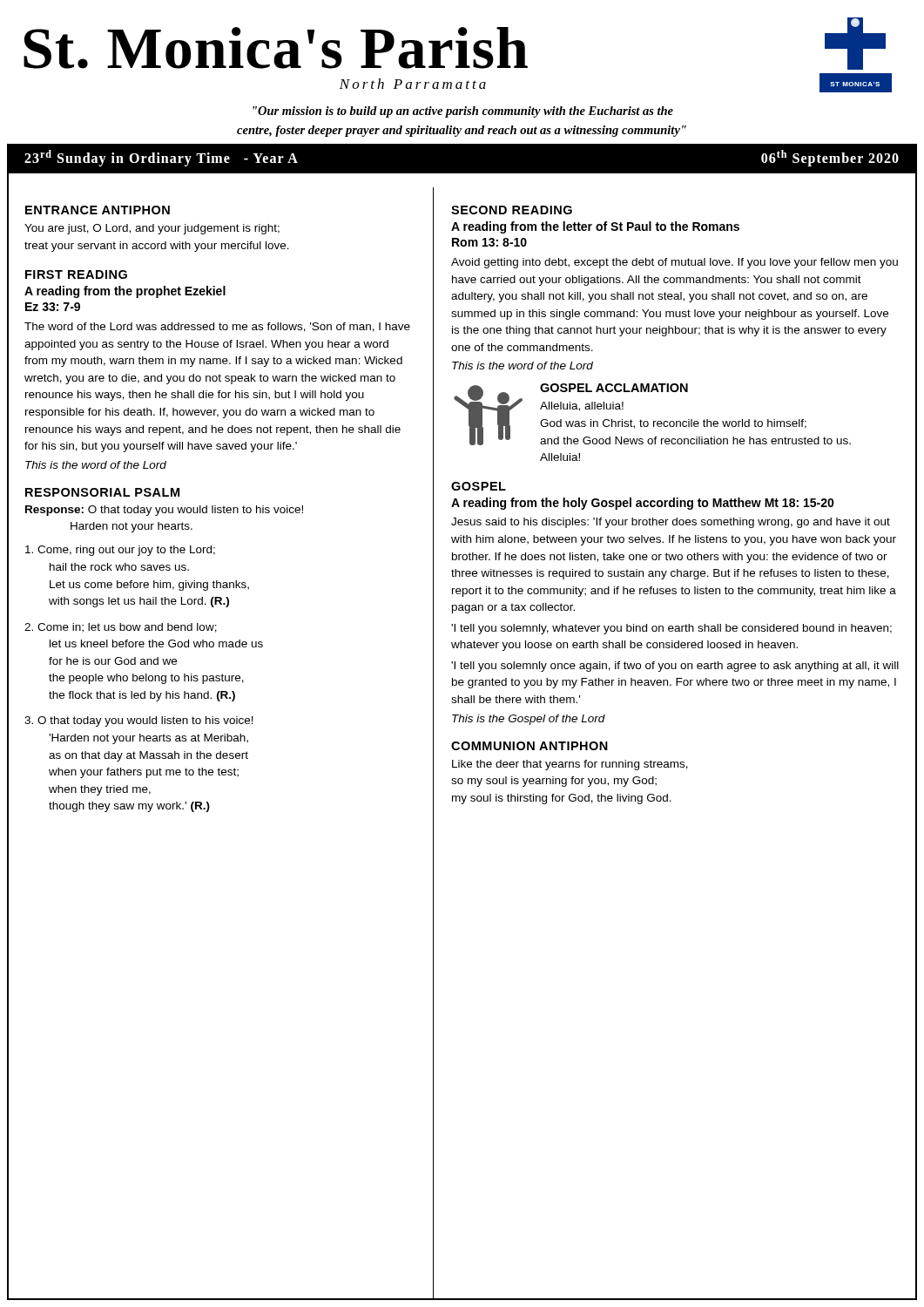924x1307 pixels.
Task: Where does it say "RESPONSORIAL PSALM"?
Action: click(x=103, y=492)
